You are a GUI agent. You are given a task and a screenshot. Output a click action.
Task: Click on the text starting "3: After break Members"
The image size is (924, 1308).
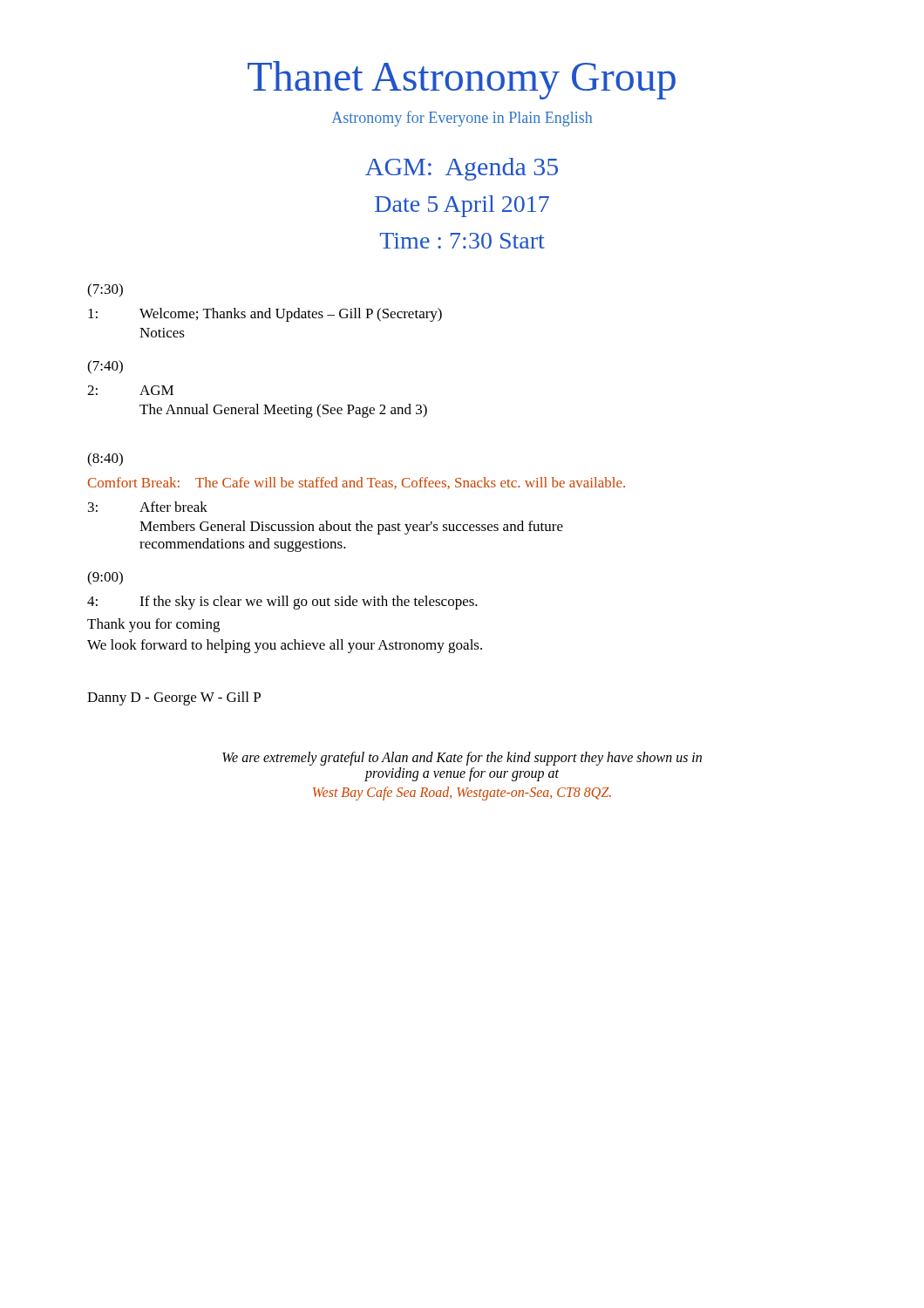(x=462, y=526)
